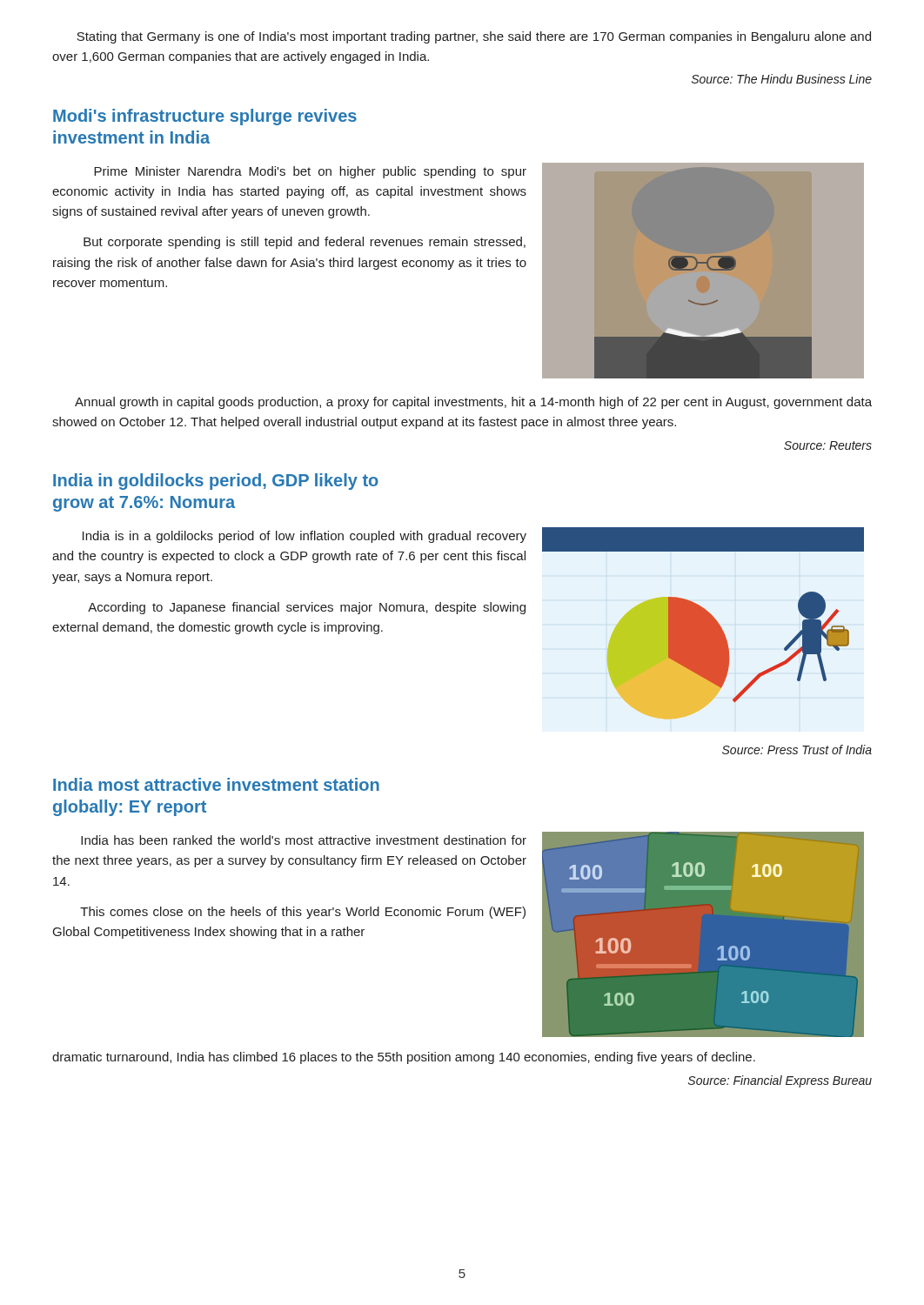This screenshot has height=1305, width=924.
Task: Point to the block starting "But corporate spending is still tepid and"
Action: [x=289, y=262]
